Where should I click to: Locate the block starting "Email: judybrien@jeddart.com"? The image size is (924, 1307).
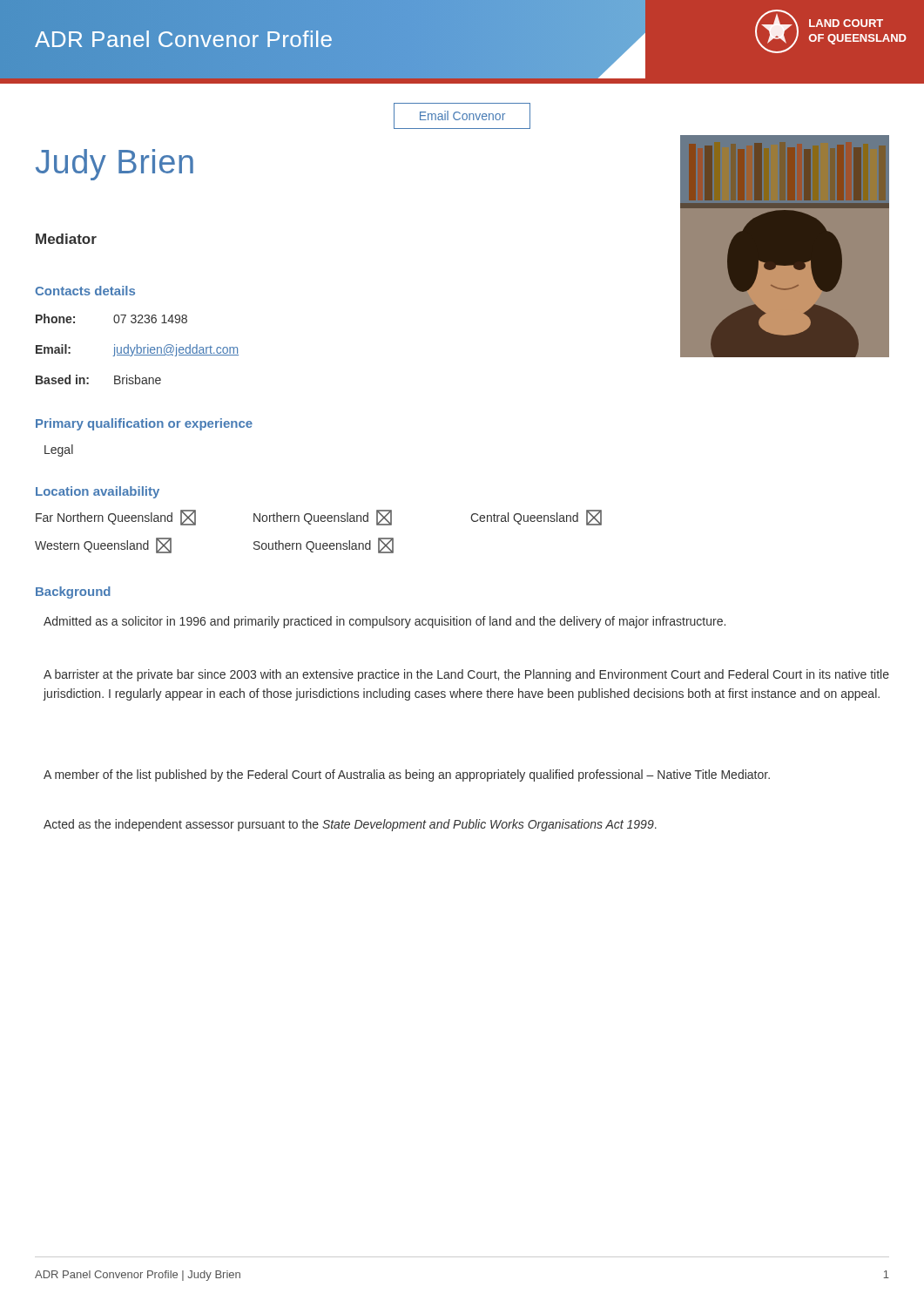click(137, 349)
